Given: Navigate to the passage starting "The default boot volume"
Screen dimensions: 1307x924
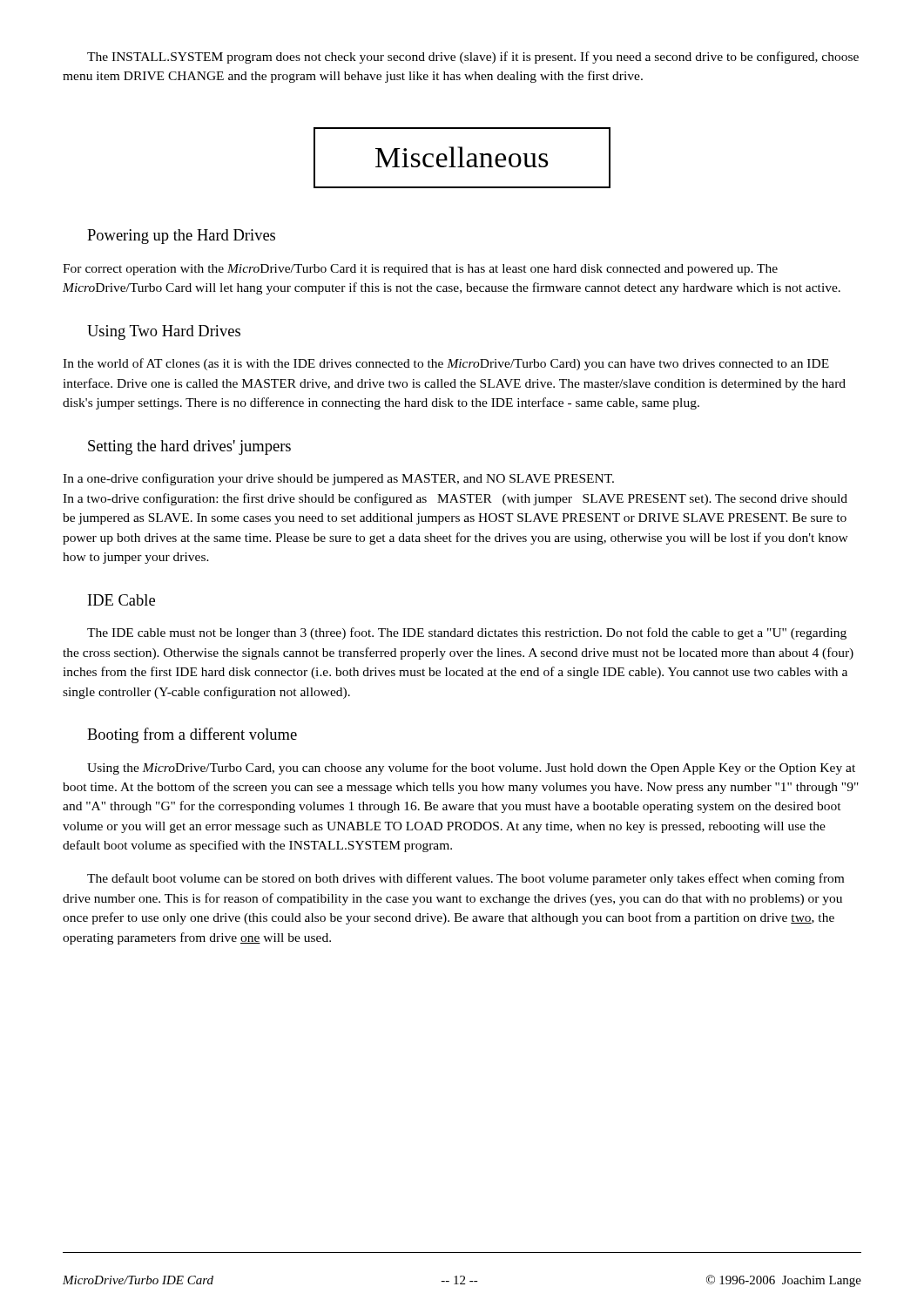Looking at the screenshot, I should tap(462, 908).
